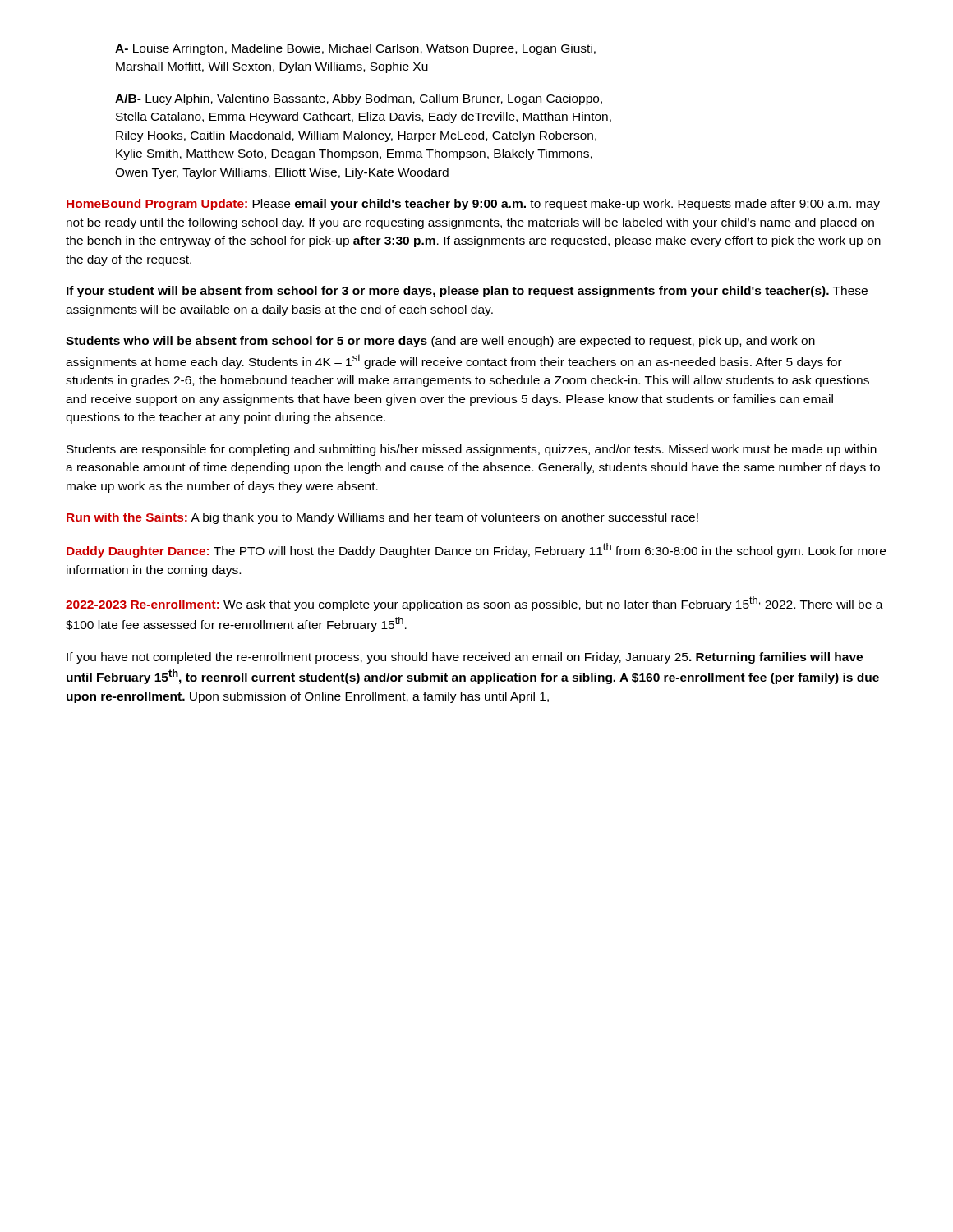This screenshot has width=953, height=1232.
Task: Locate the element starting "Students who will be absent from school"
Action: click(x=476, y=379)
